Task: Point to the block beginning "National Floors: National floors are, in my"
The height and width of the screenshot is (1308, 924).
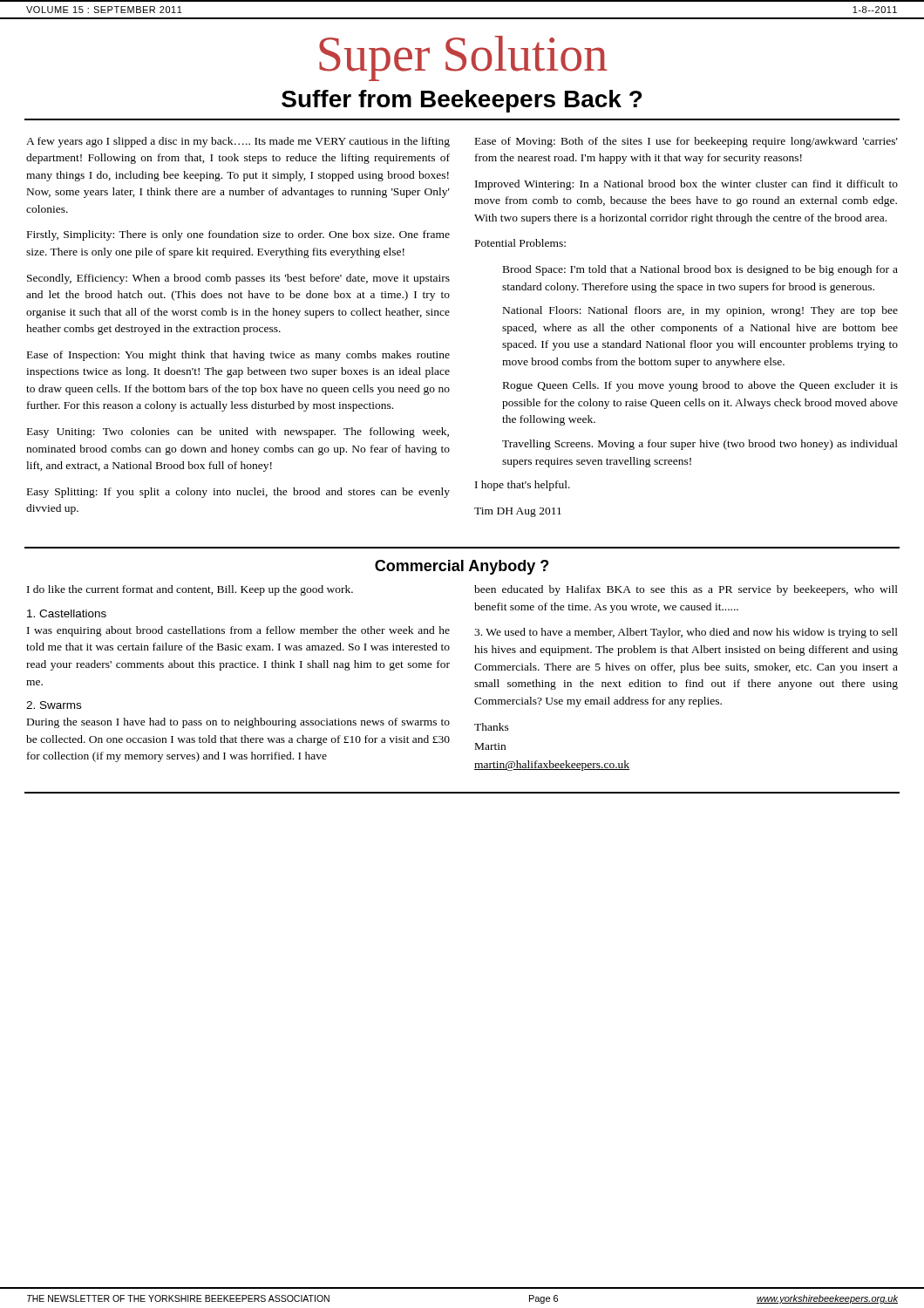Action: click(x=700, y=336)
